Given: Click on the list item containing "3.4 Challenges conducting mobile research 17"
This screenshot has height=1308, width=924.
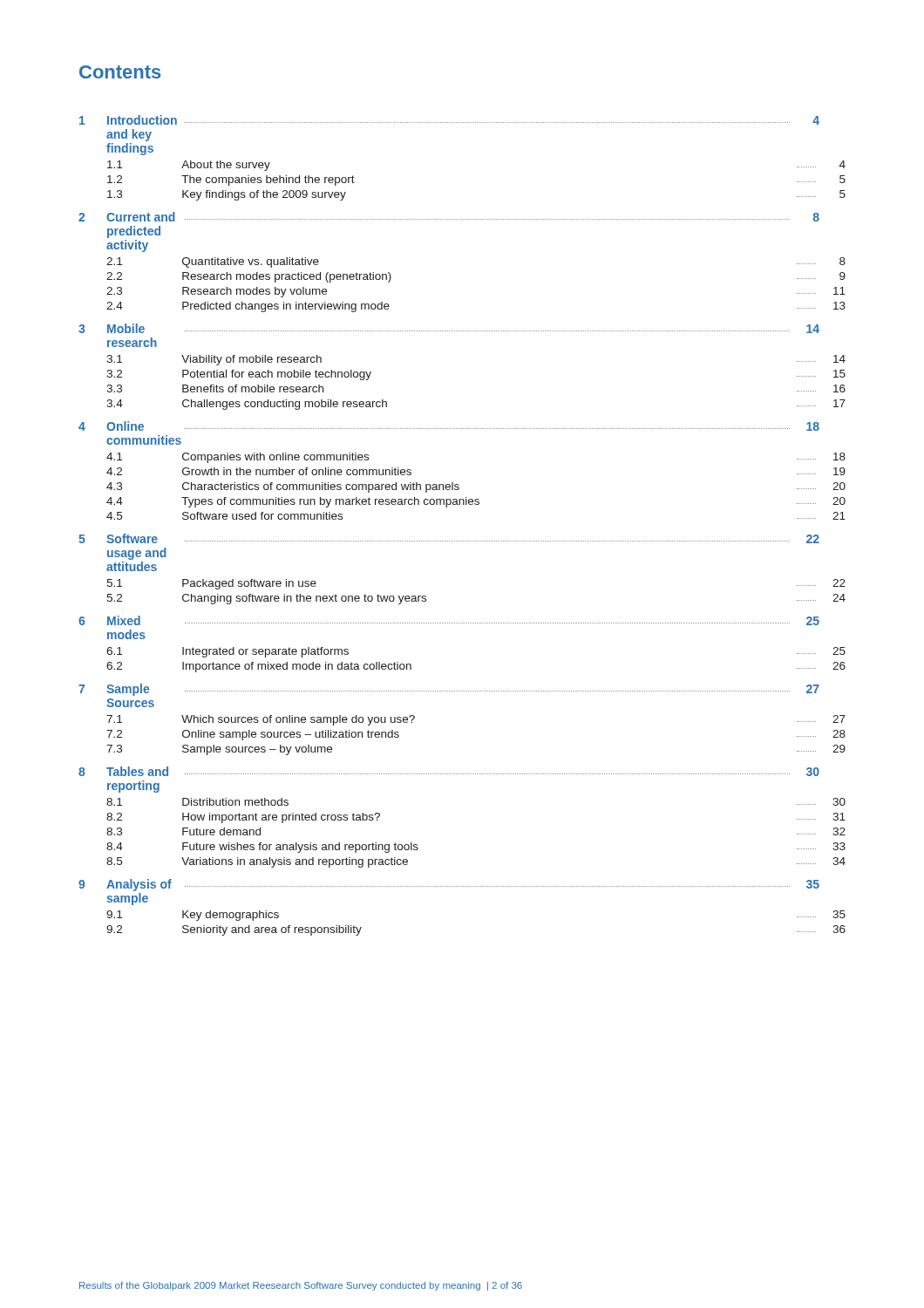Looking at the screenshot, I should (119, 405).
